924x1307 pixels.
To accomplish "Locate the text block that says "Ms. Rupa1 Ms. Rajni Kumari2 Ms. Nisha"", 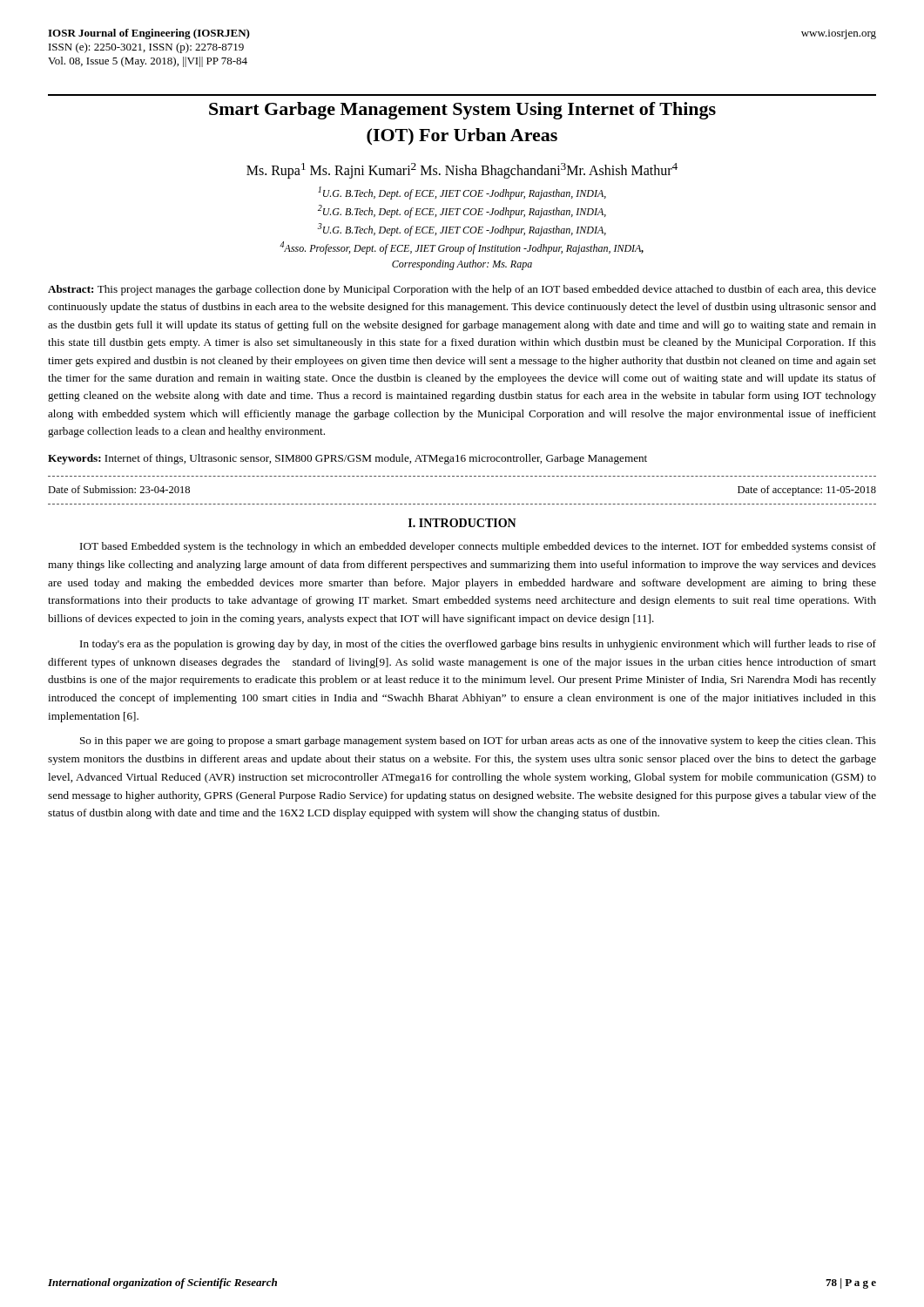I will 462,169.
